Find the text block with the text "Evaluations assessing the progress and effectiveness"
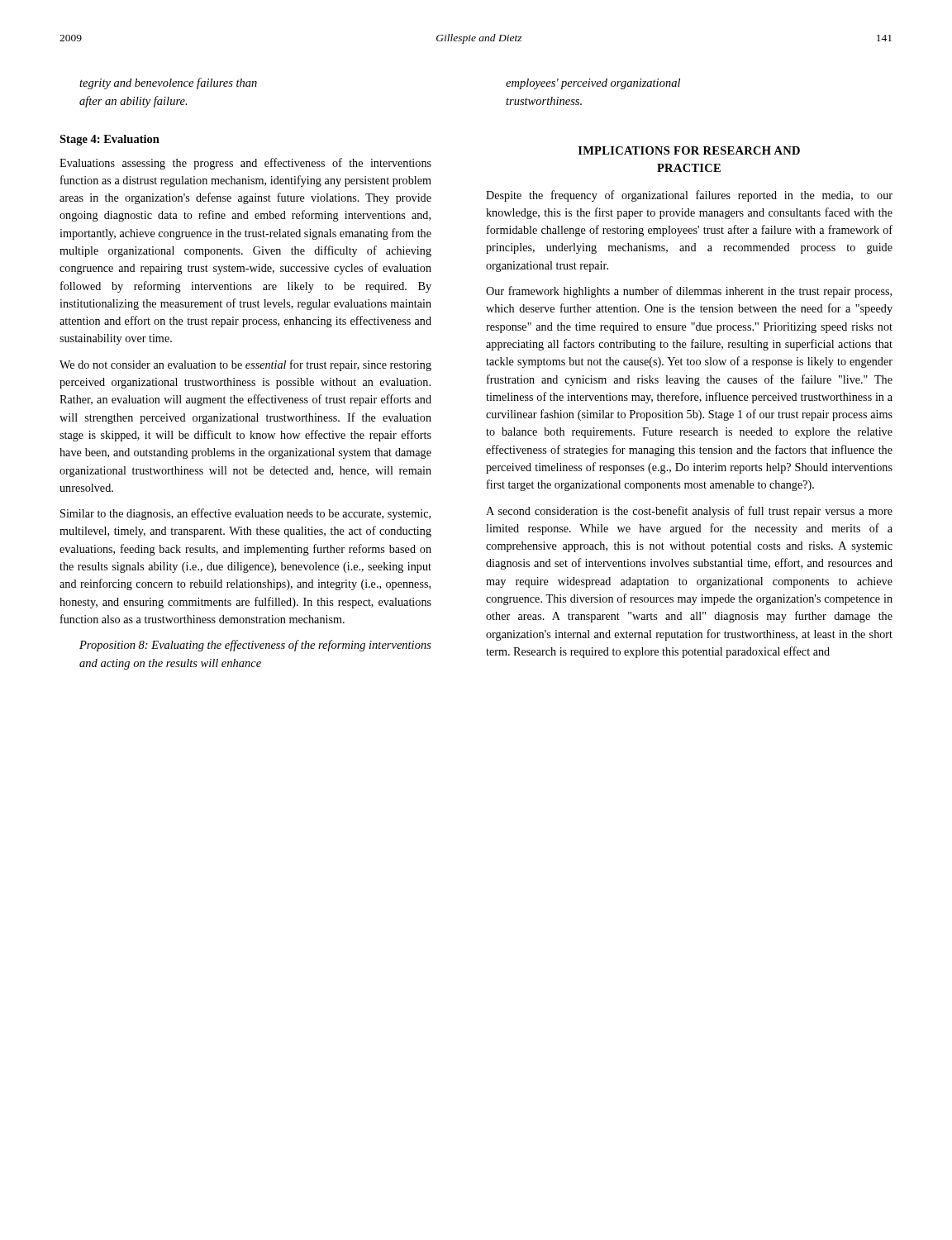Screen dimensions: 1240x952 click(245, 250)
